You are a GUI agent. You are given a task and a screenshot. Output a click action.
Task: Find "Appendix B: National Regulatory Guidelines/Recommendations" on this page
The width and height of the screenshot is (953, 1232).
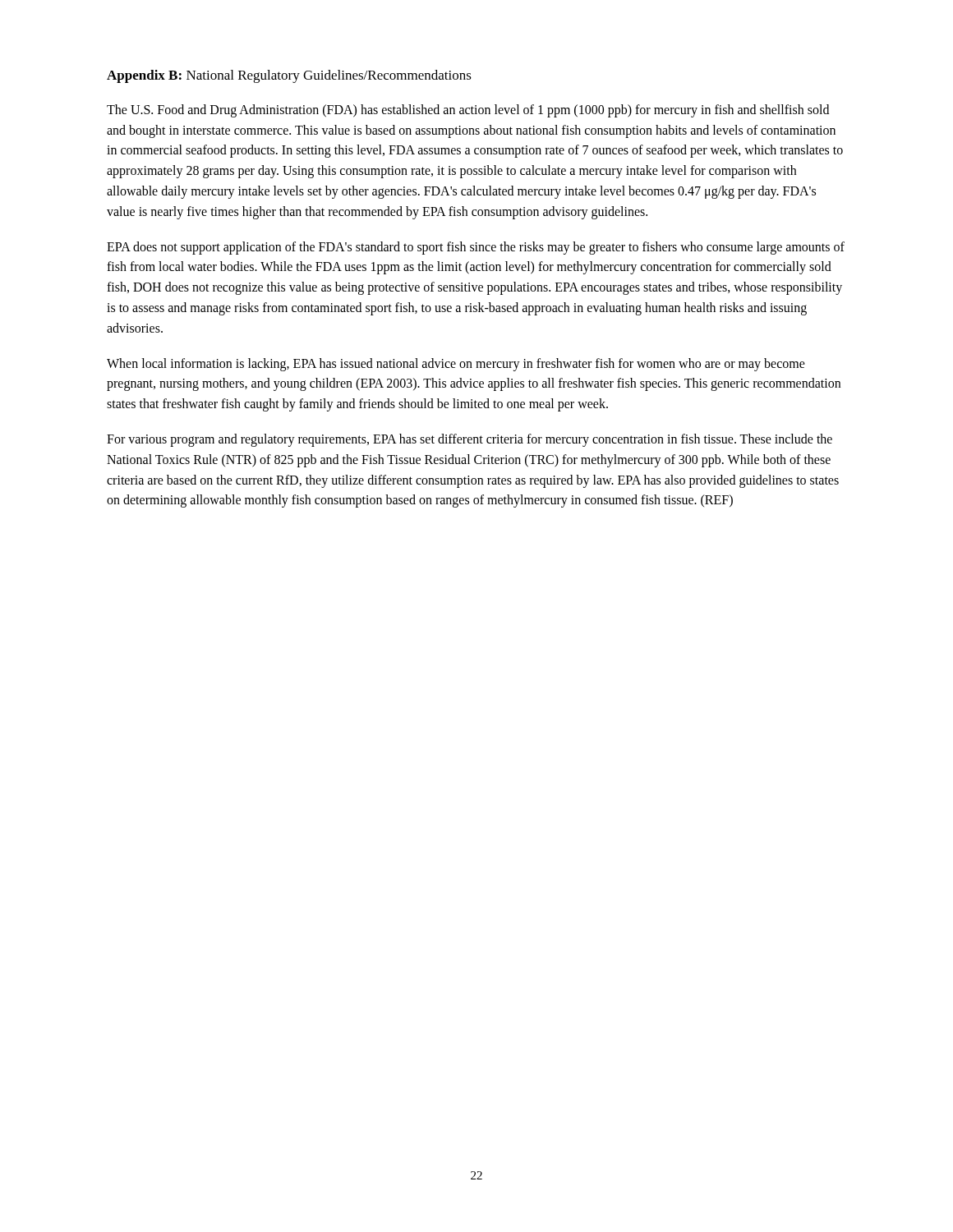pyautogui.click(x=289, y=75)
